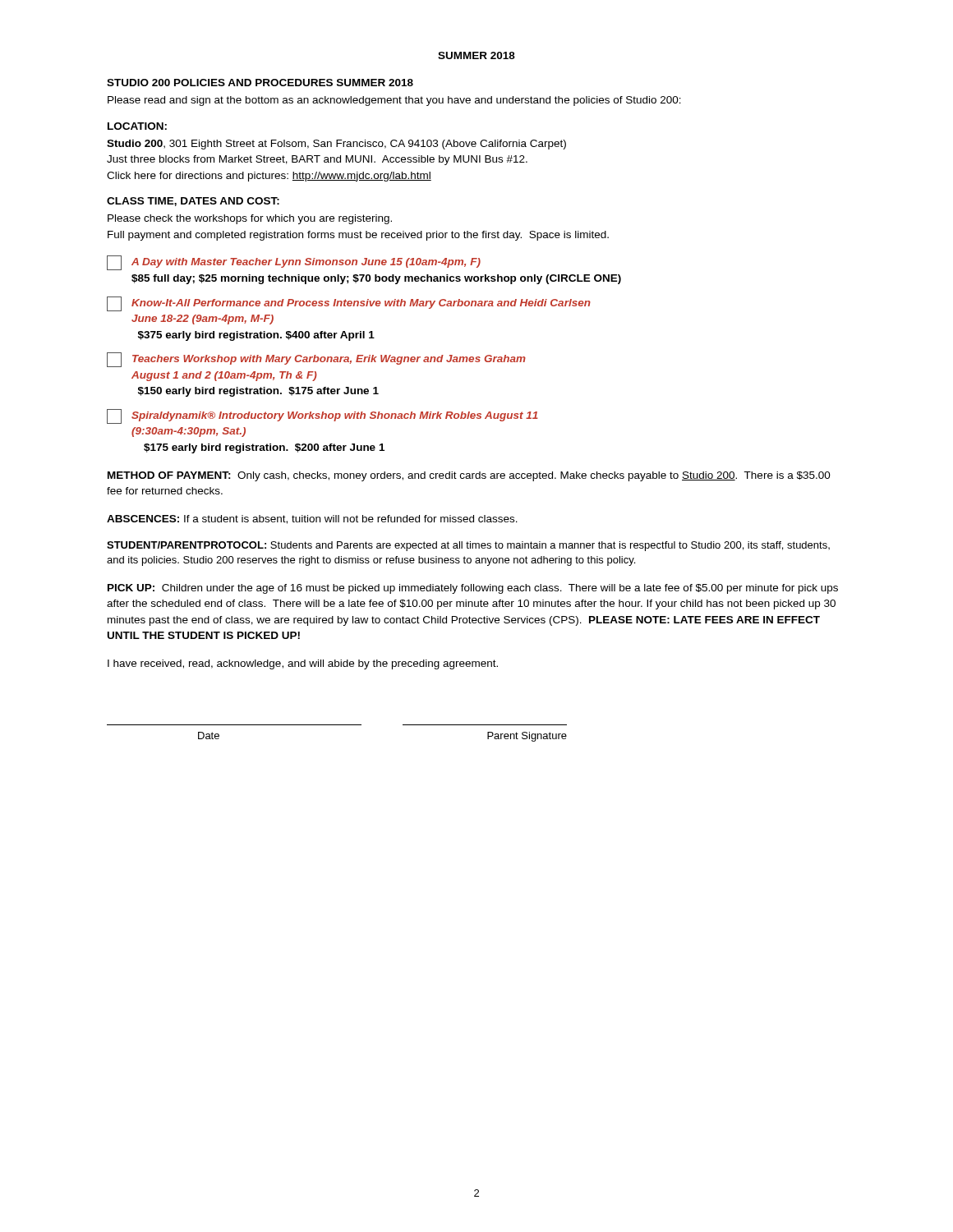Navigate to the element starting "Know-It-All Performance and Process Intensive with Mary Carbonara"
Screen dimensions: 1232x953
point(349,304)
